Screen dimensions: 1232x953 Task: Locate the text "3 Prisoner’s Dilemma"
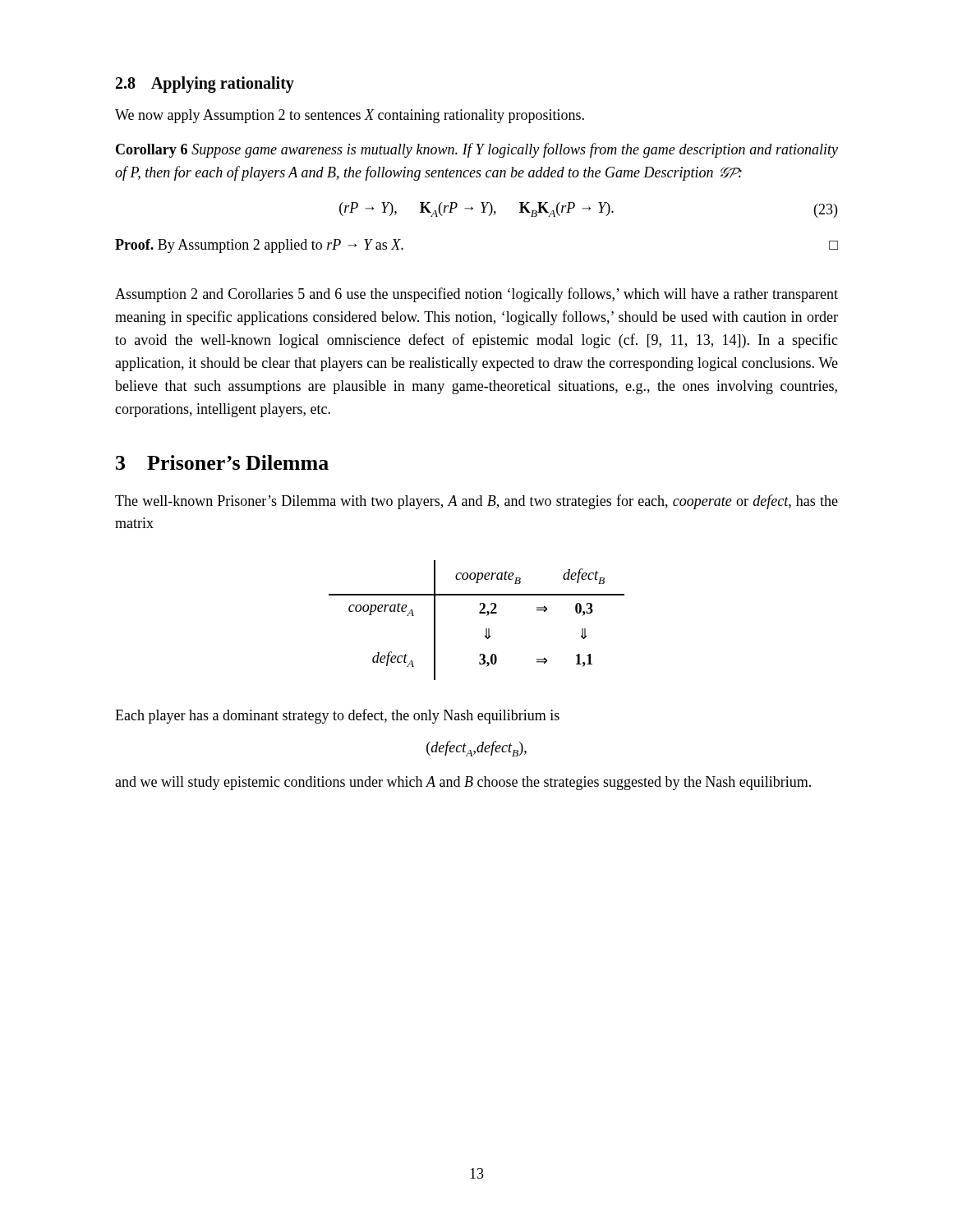pos(222,462)
